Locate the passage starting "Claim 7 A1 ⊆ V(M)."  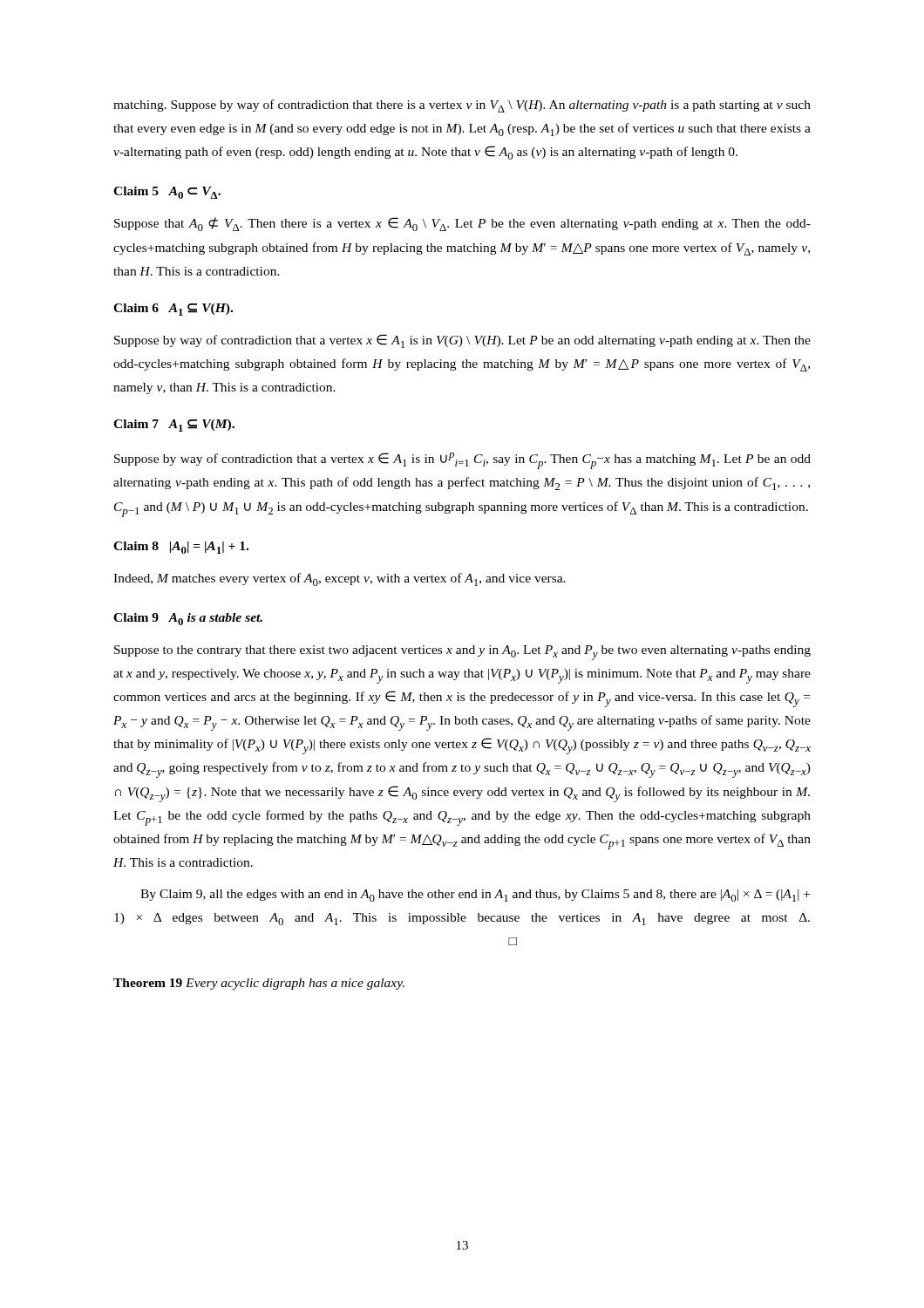click(174, 425)
